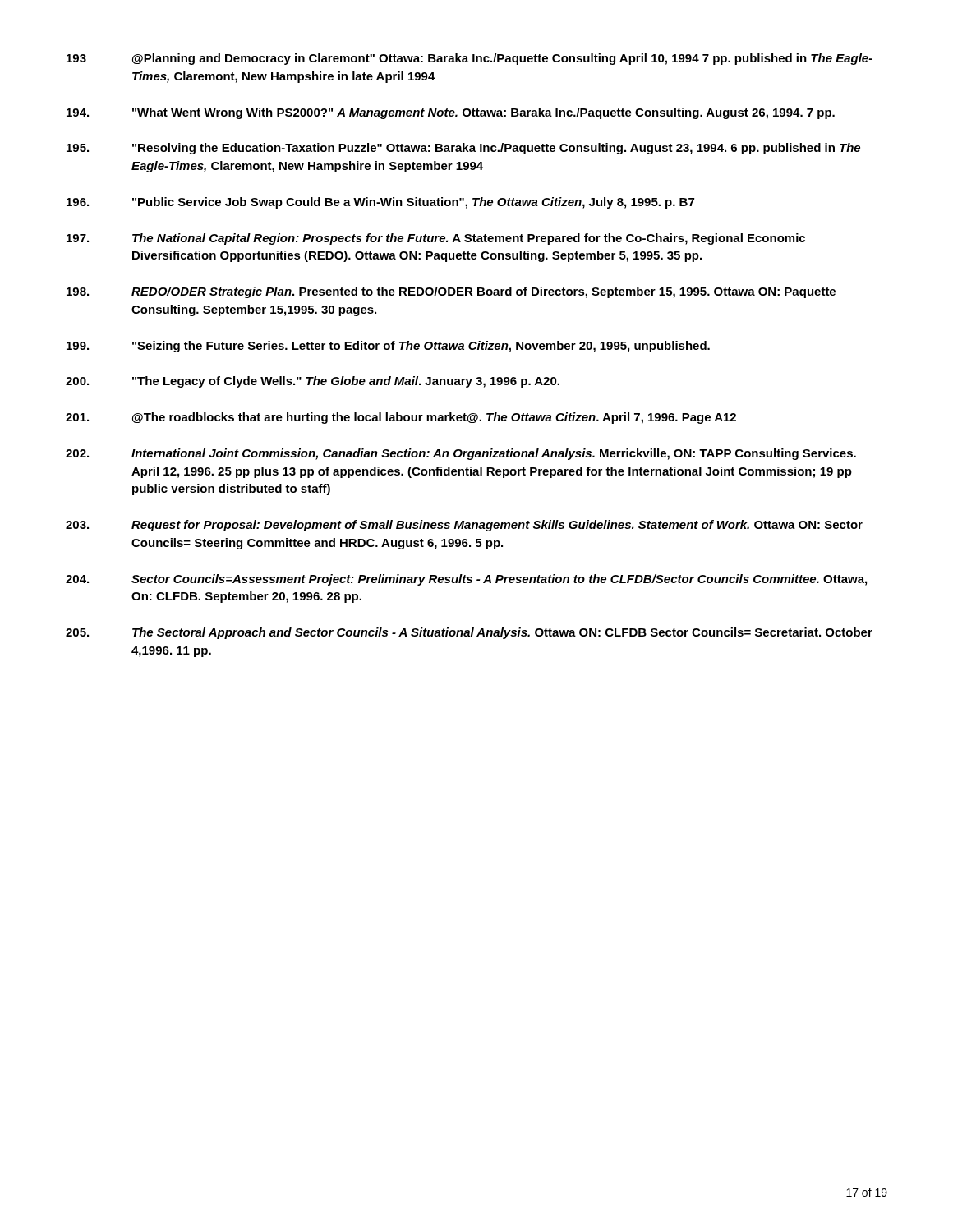Find the list item that reads "203. Request for Proposal: Development"
The image size is (953, 1232).
476,534
